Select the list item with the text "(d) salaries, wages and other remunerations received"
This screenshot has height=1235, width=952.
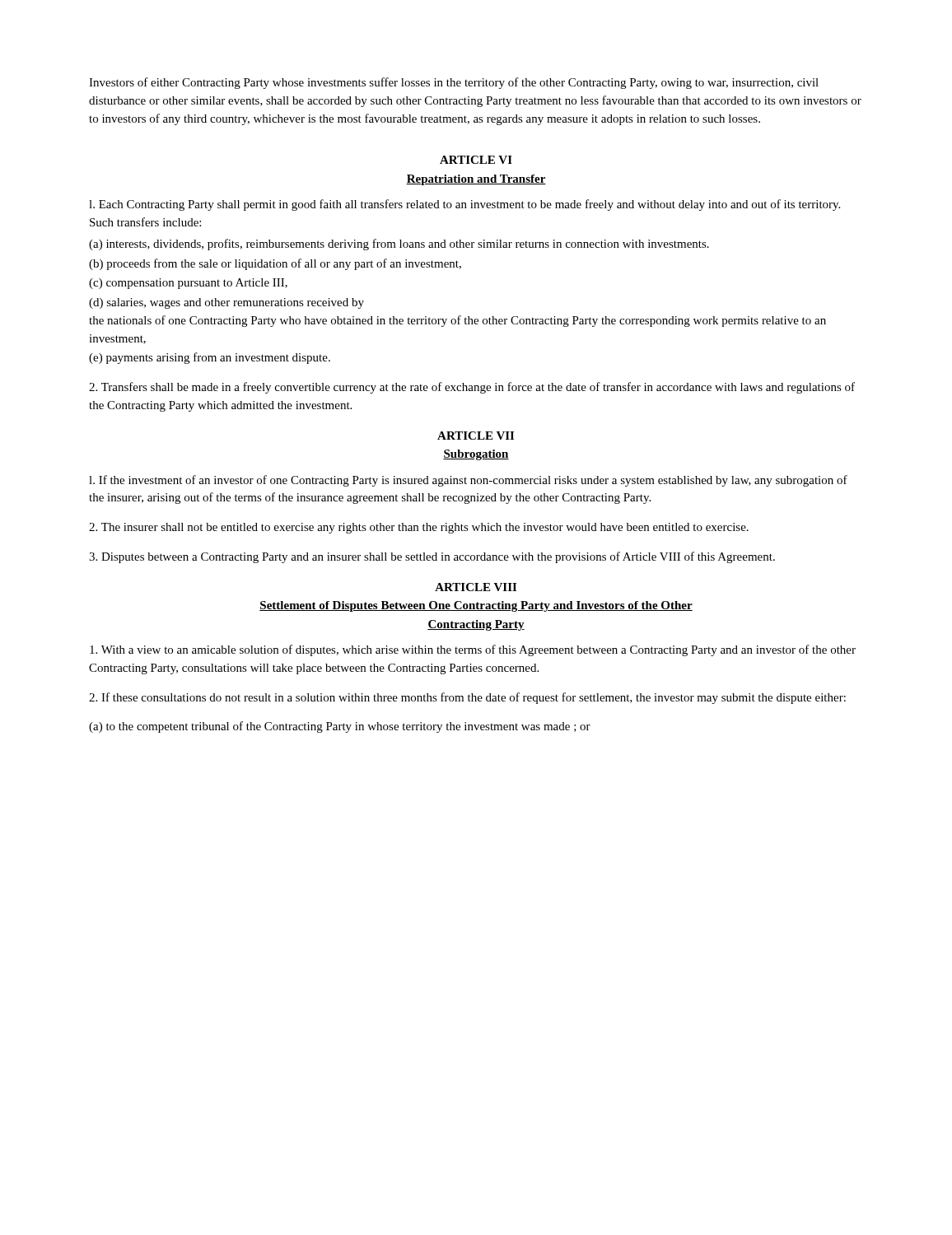click(458, 320)
